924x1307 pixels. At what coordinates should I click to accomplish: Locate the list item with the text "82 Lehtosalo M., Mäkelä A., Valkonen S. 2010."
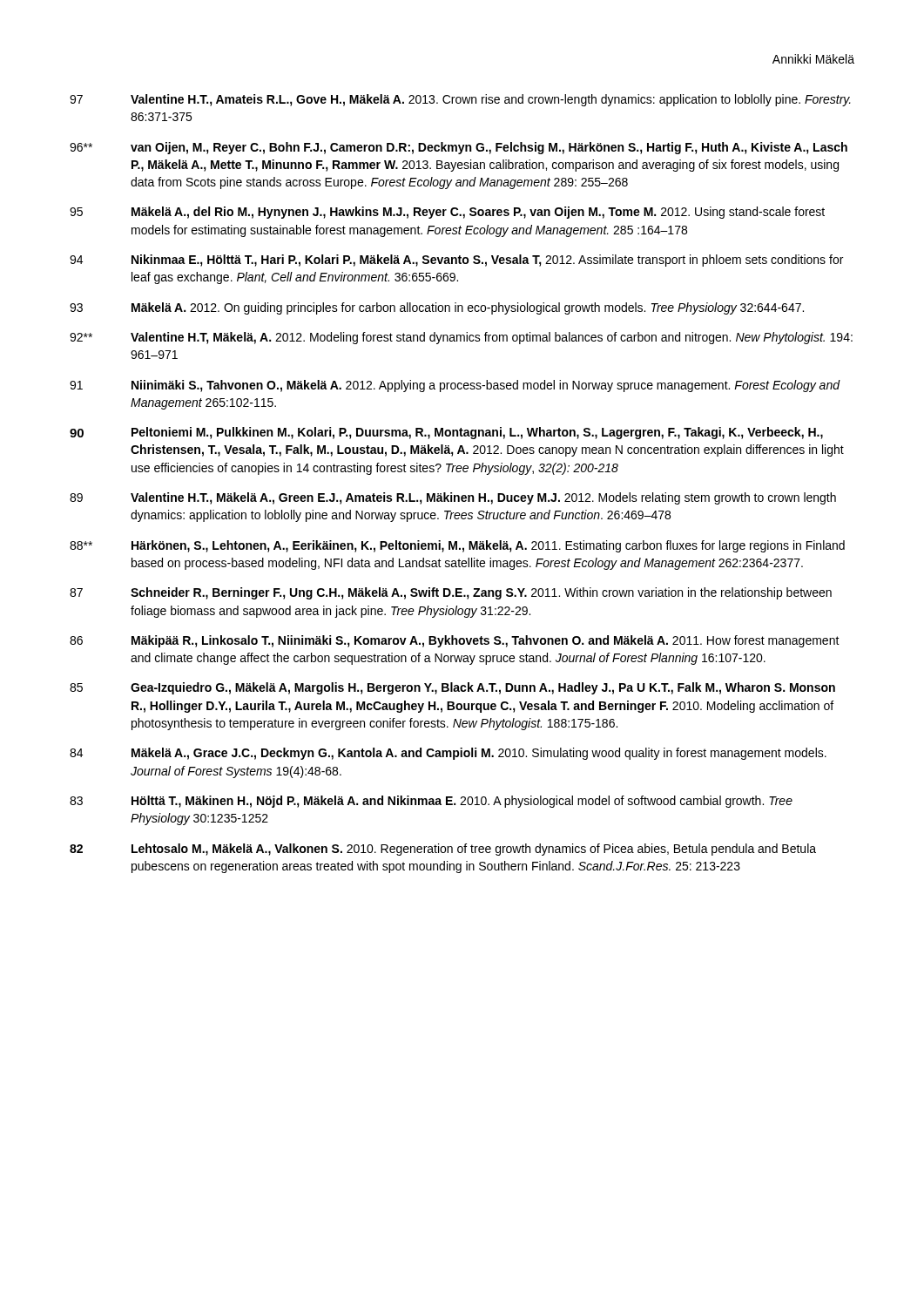(x=462, y=857)
